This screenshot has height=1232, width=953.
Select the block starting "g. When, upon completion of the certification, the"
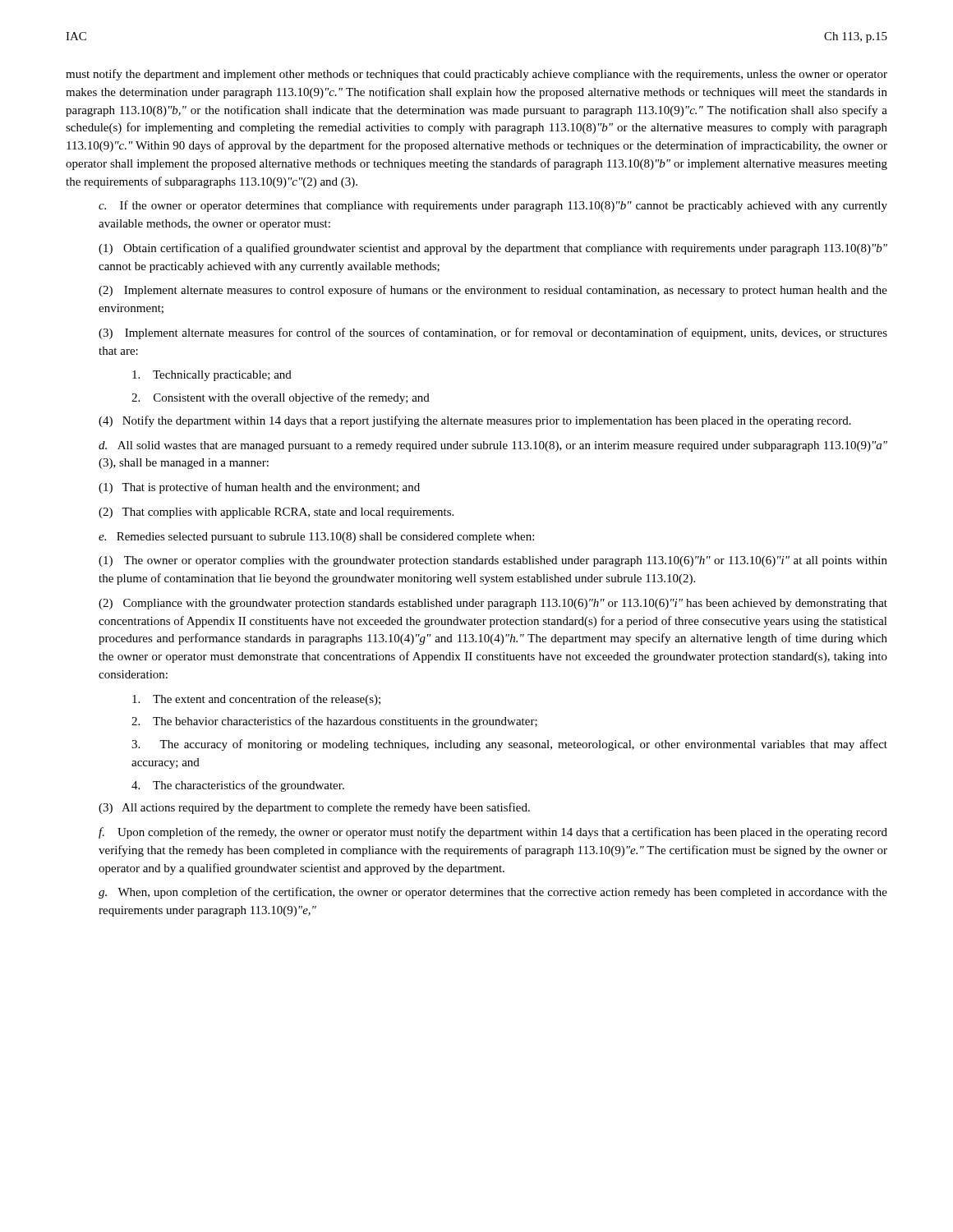pyautogui.click(x=493, y=902)
